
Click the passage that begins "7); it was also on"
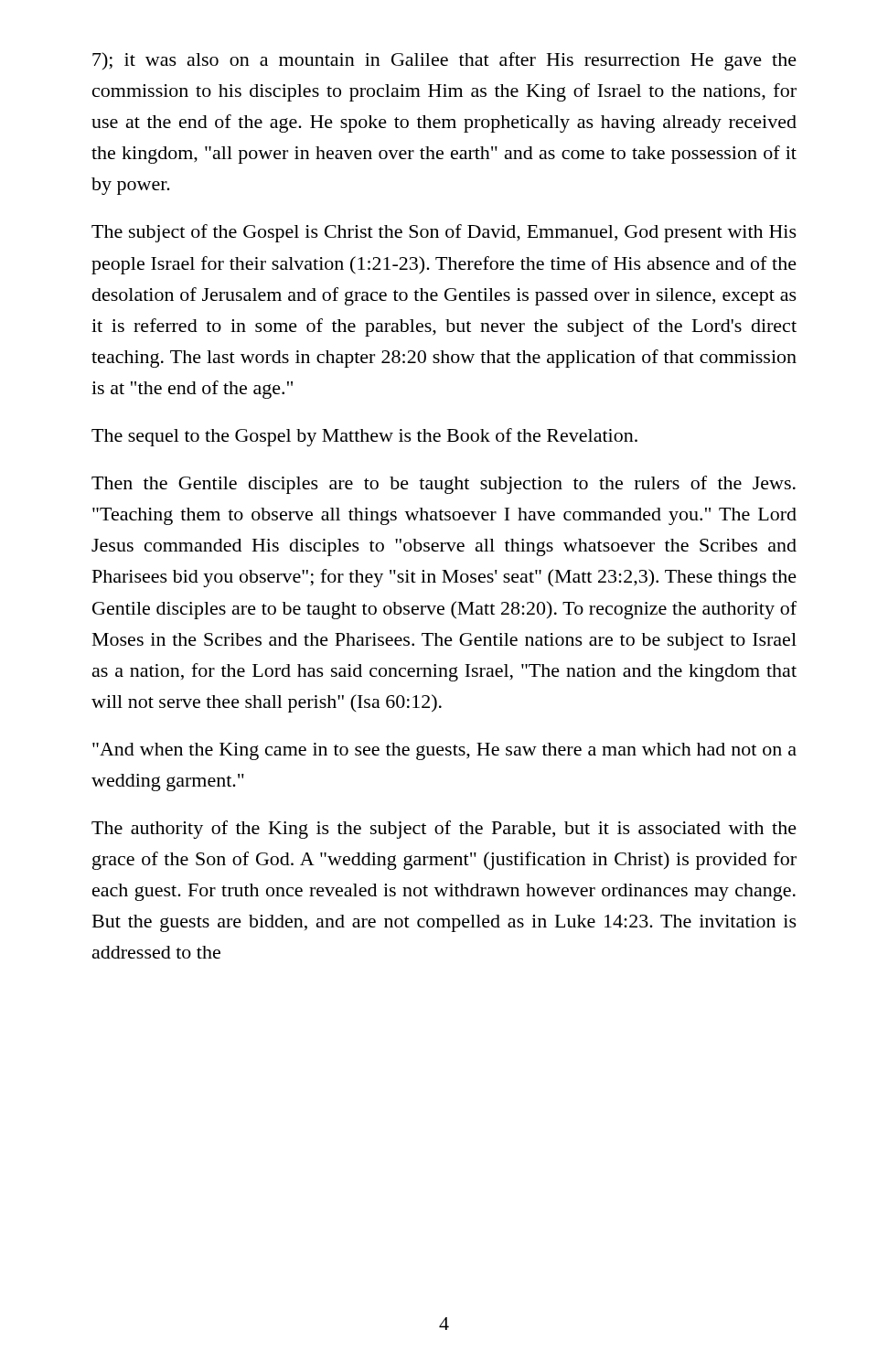444,122
